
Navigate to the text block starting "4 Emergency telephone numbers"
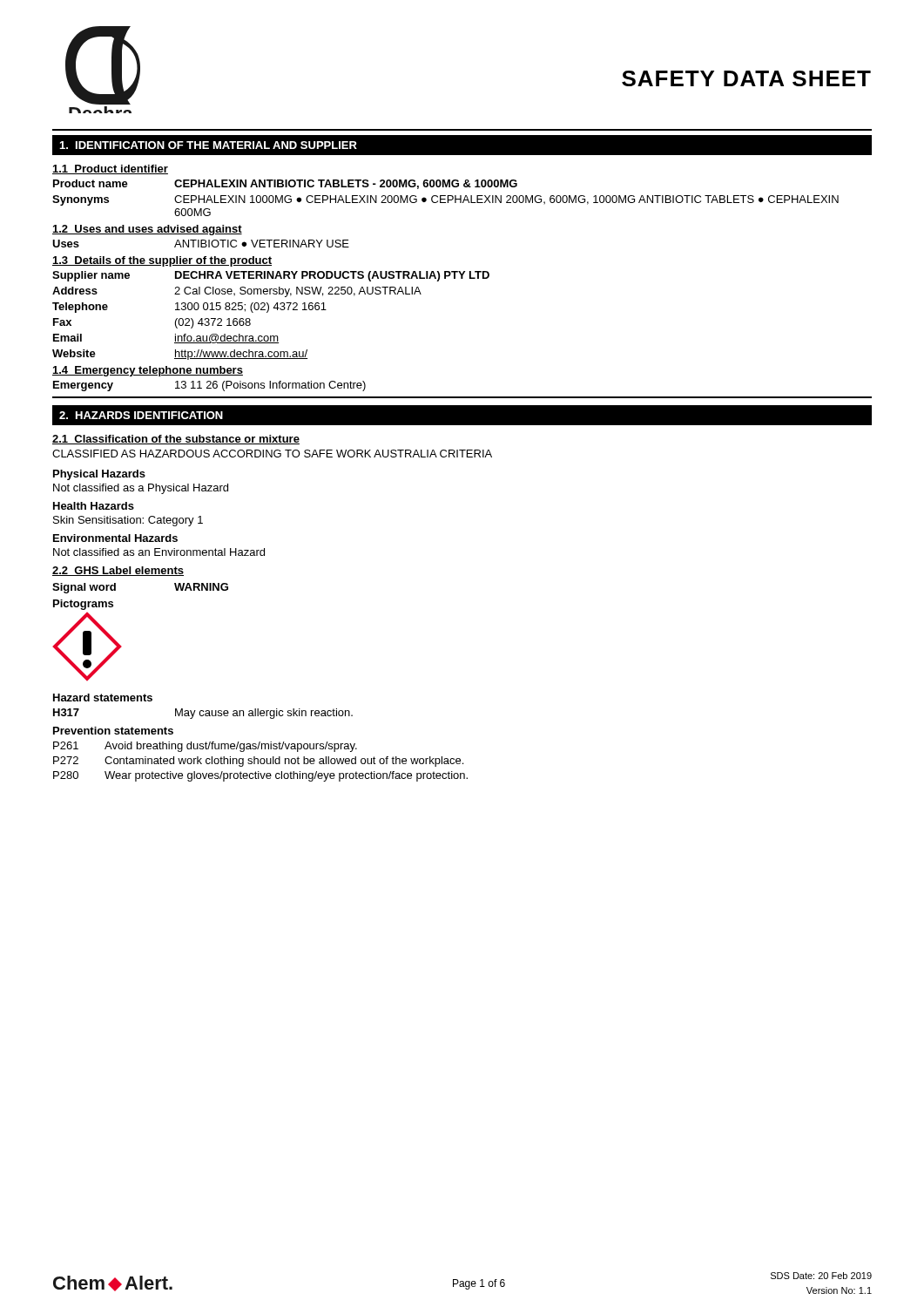pyautogui.click(x=148, y=371)
